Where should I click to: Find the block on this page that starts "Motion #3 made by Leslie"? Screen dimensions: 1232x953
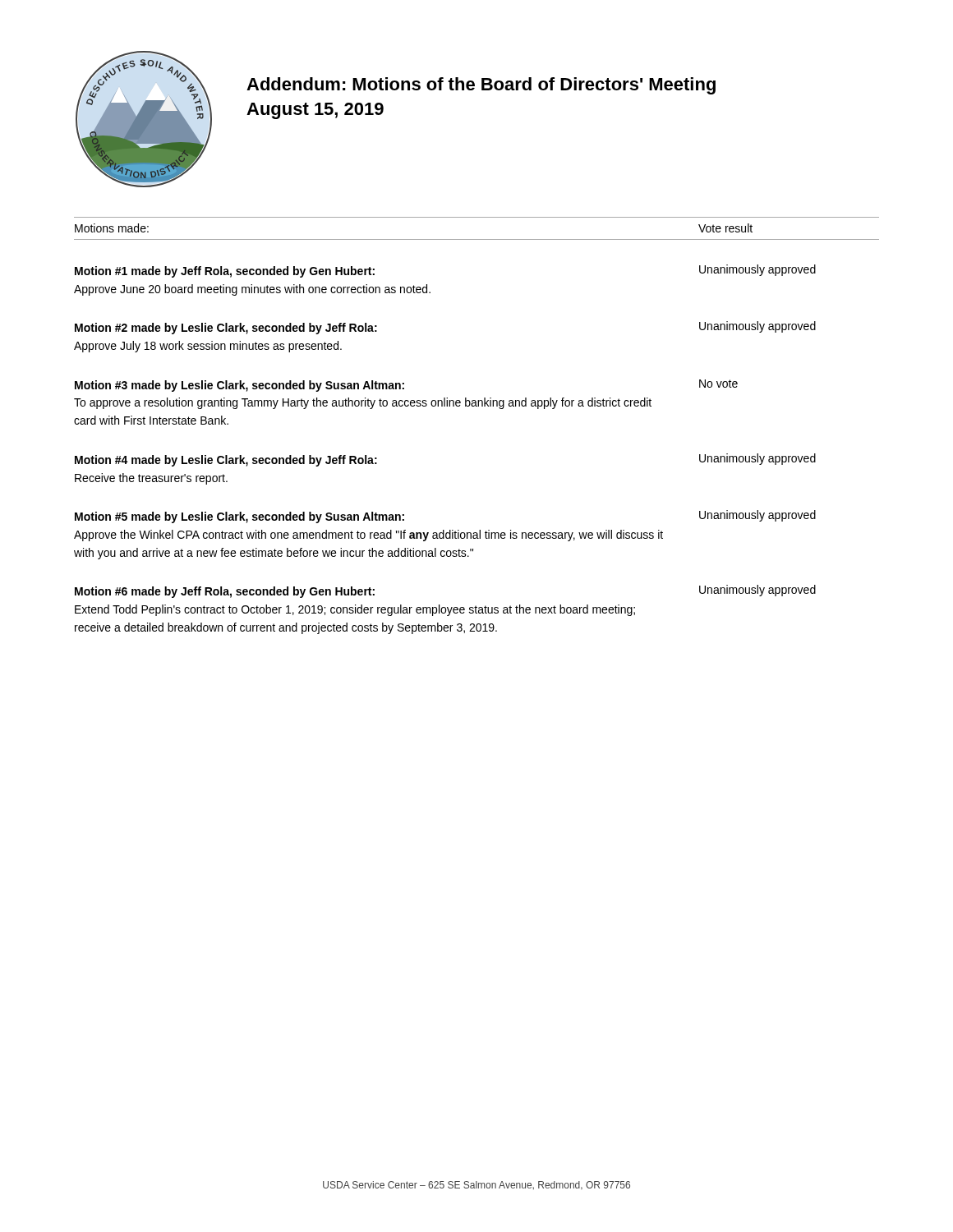coord(476,403)
